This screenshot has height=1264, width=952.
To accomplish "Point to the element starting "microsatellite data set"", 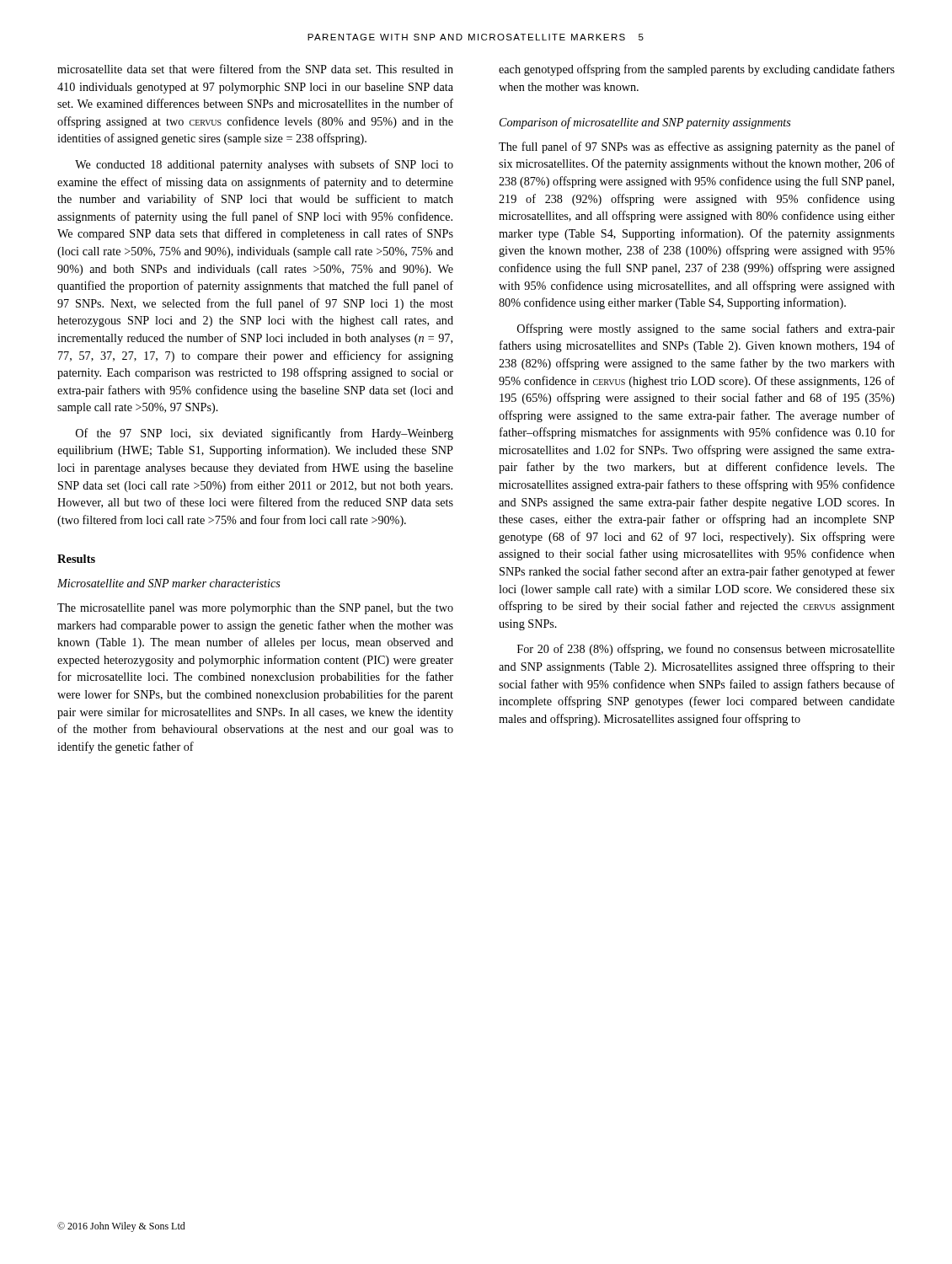I will coord(255,104).
